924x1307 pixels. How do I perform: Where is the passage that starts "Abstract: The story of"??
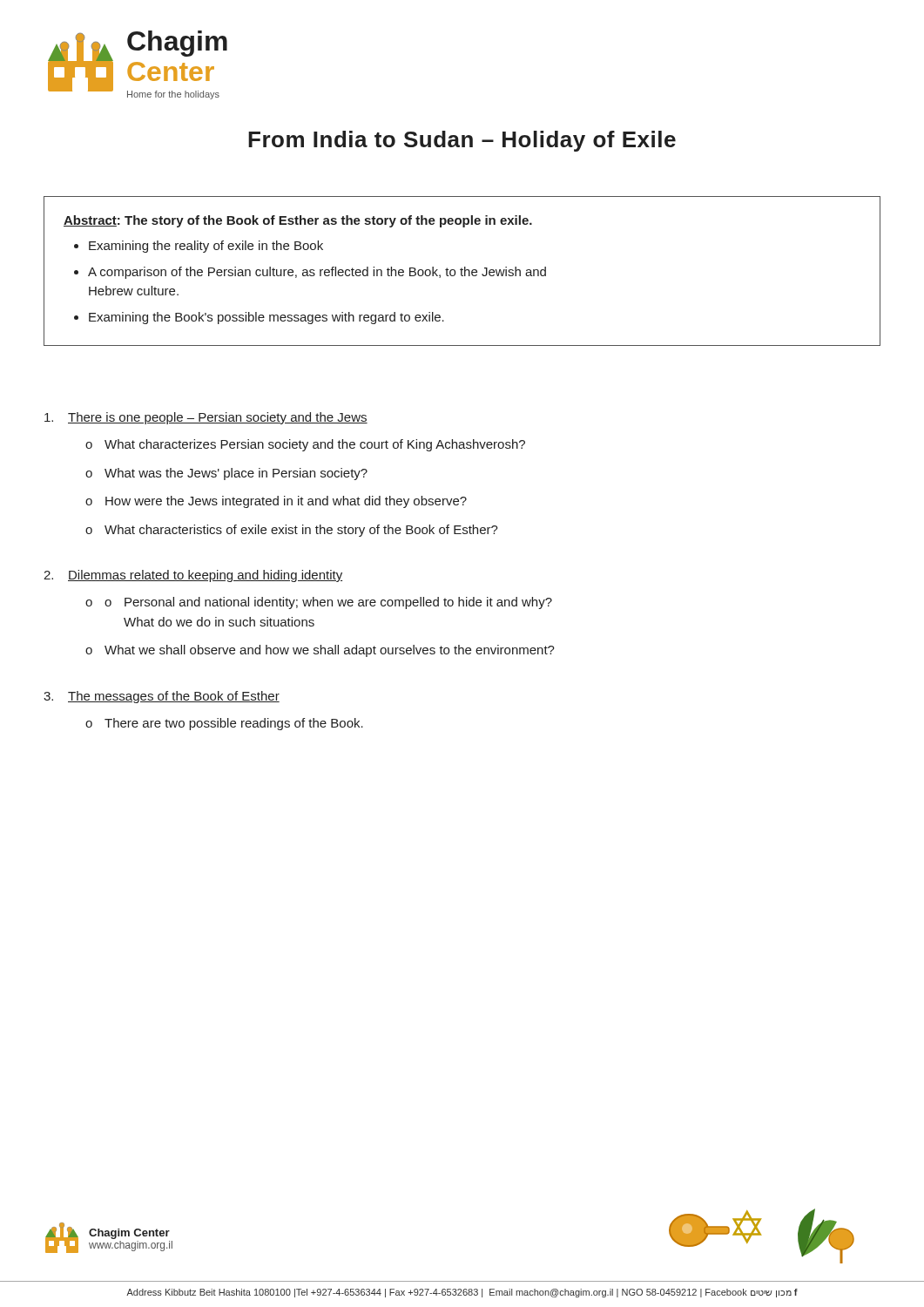298,220
